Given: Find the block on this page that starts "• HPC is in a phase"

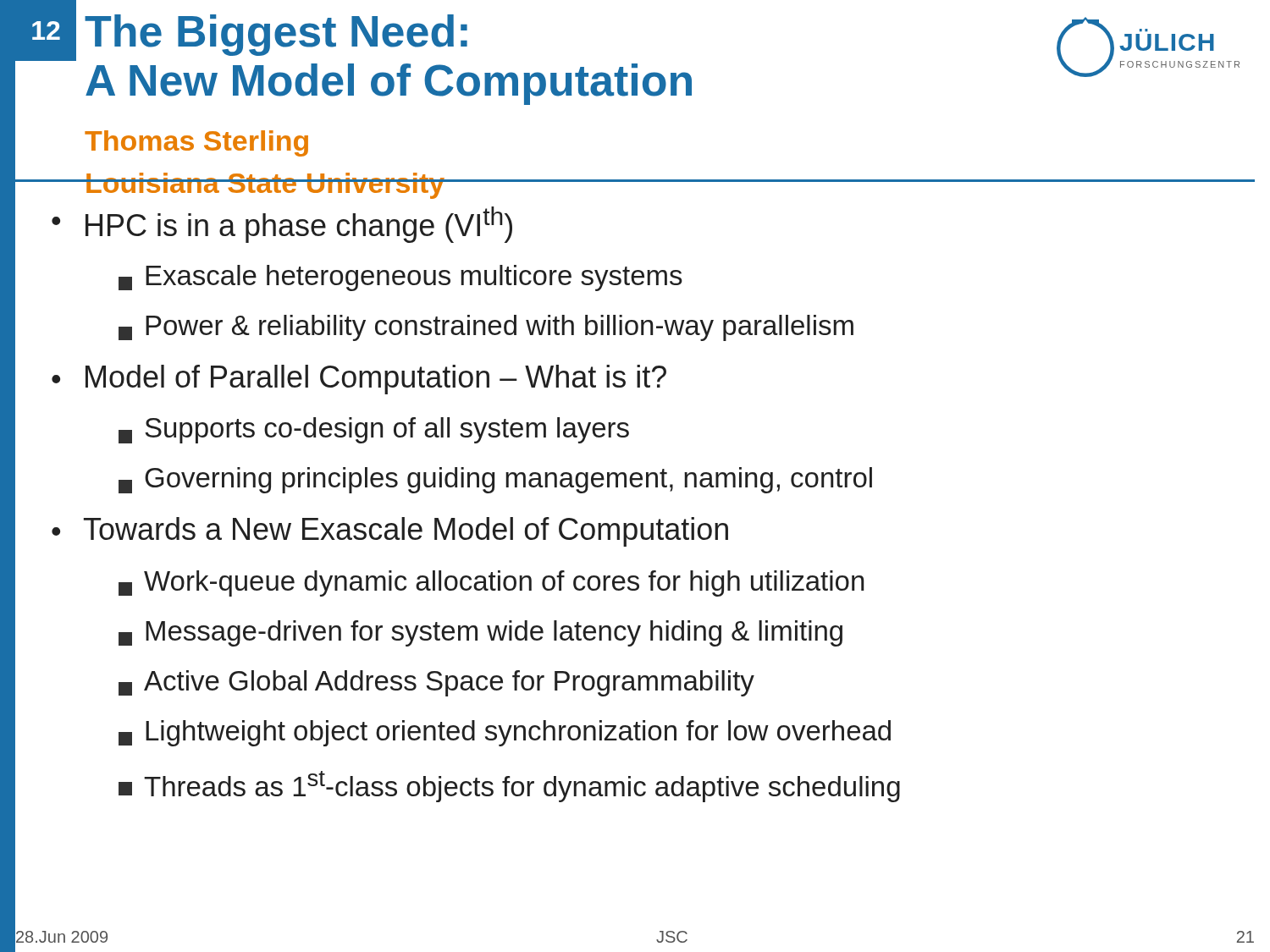Looking at the screenshot, I should 282,225.
